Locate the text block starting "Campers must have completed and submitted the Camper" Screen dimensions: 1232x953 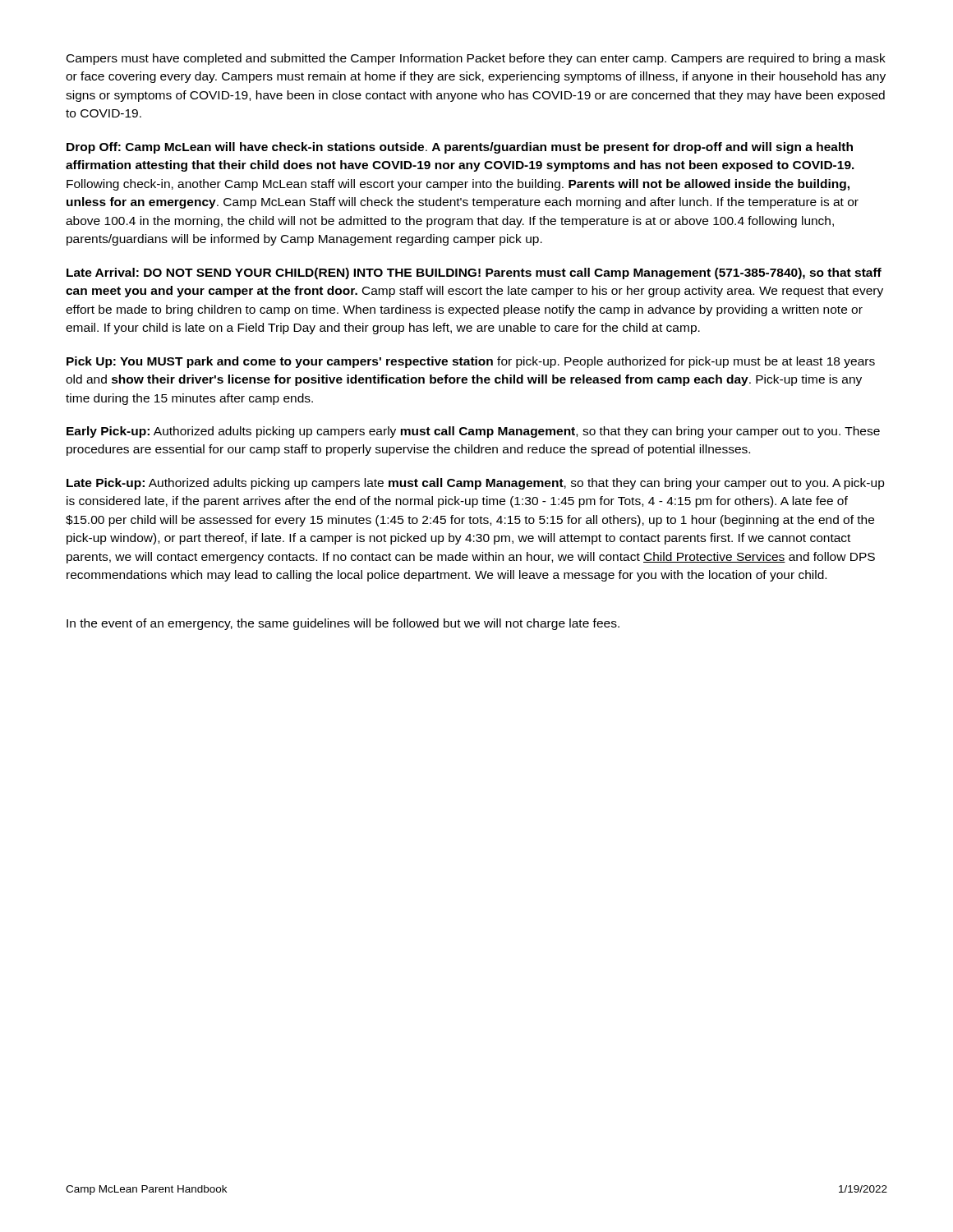476,86
